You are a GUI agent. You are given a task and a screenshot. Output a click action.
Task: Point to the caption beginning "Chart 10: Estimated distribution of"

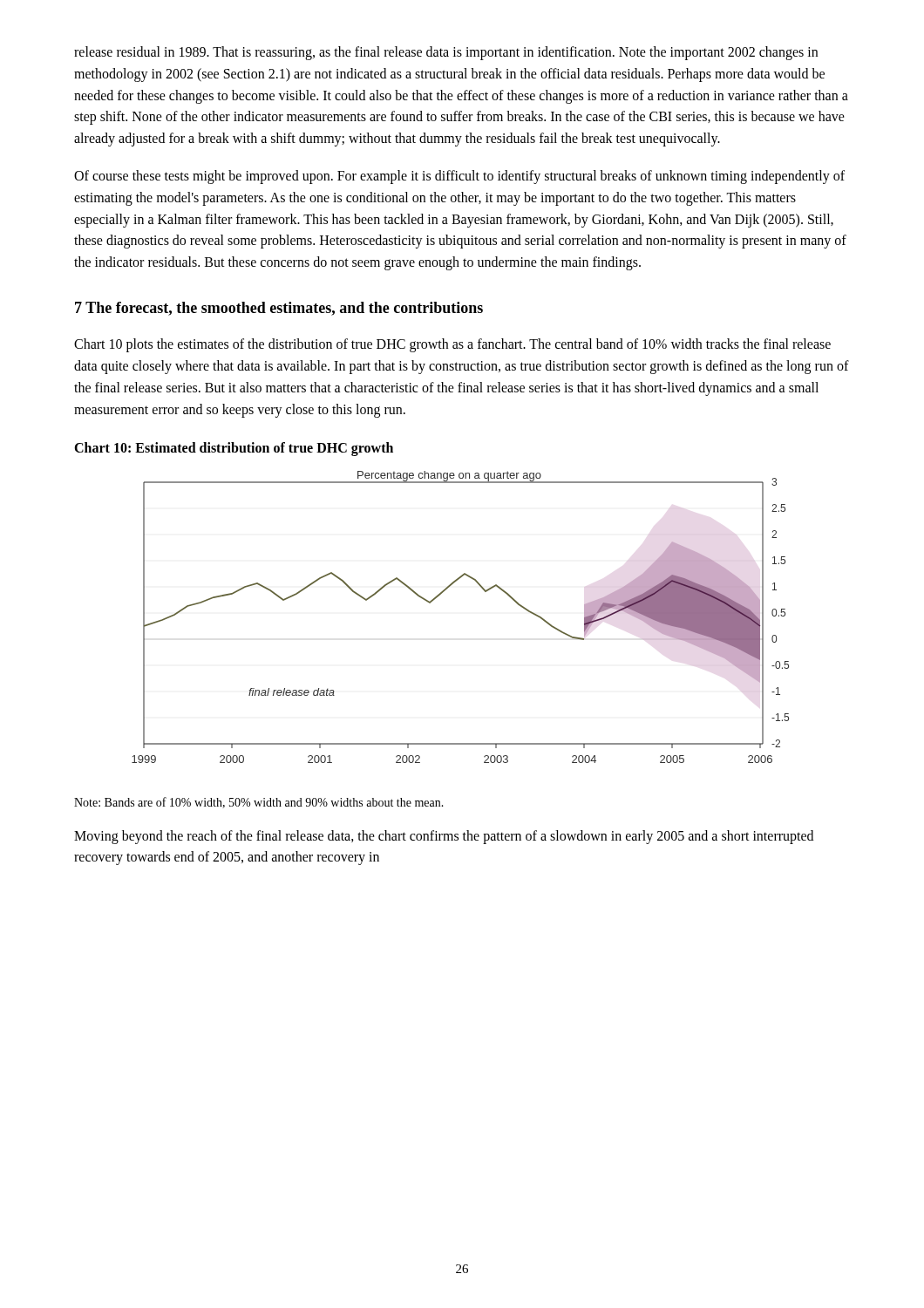pyautogui.click(x=234, y=447)
